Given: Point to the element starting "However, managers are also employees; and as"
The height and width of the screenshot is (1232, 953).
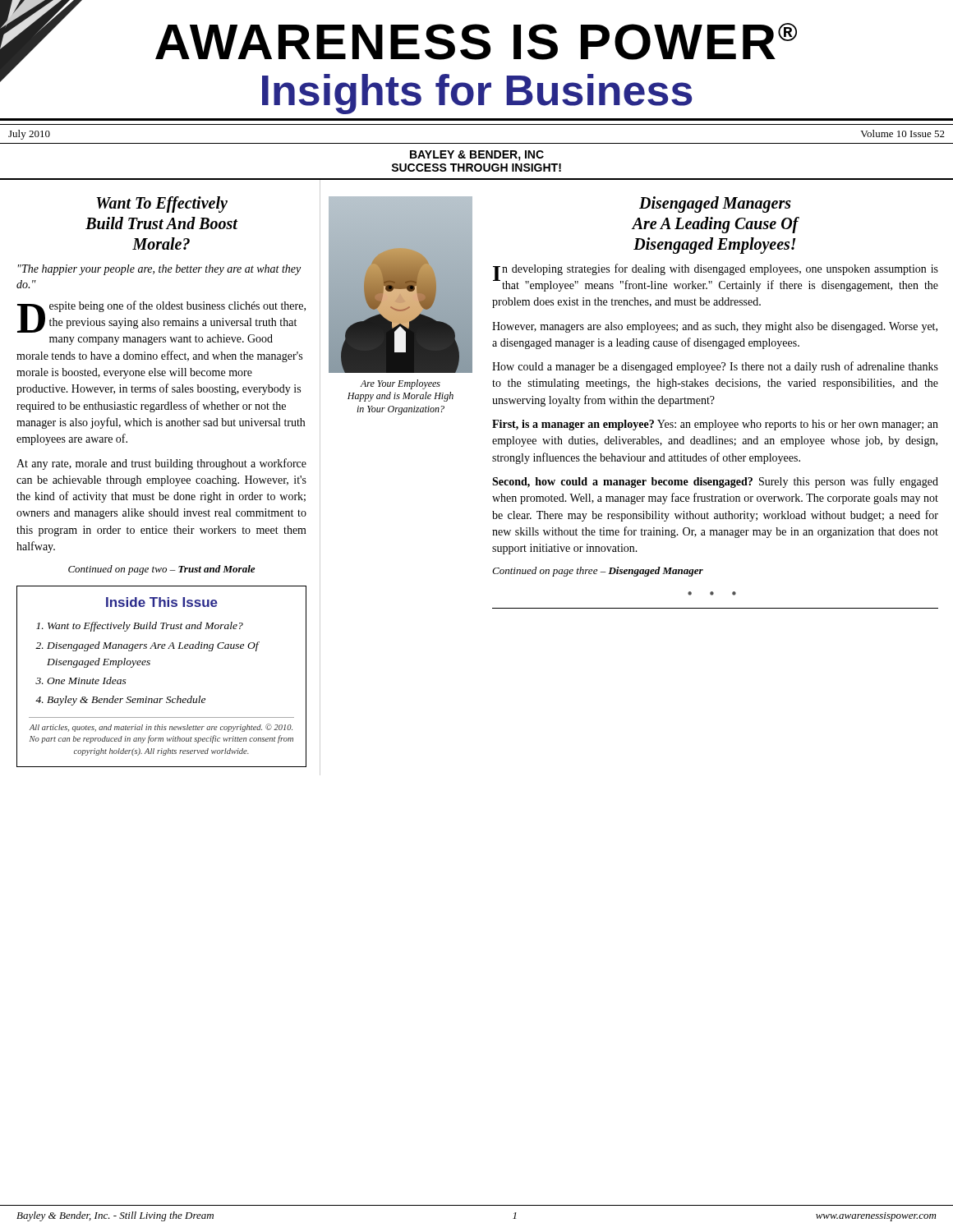Looking at the screenshot, I should [x=715, y=334].
